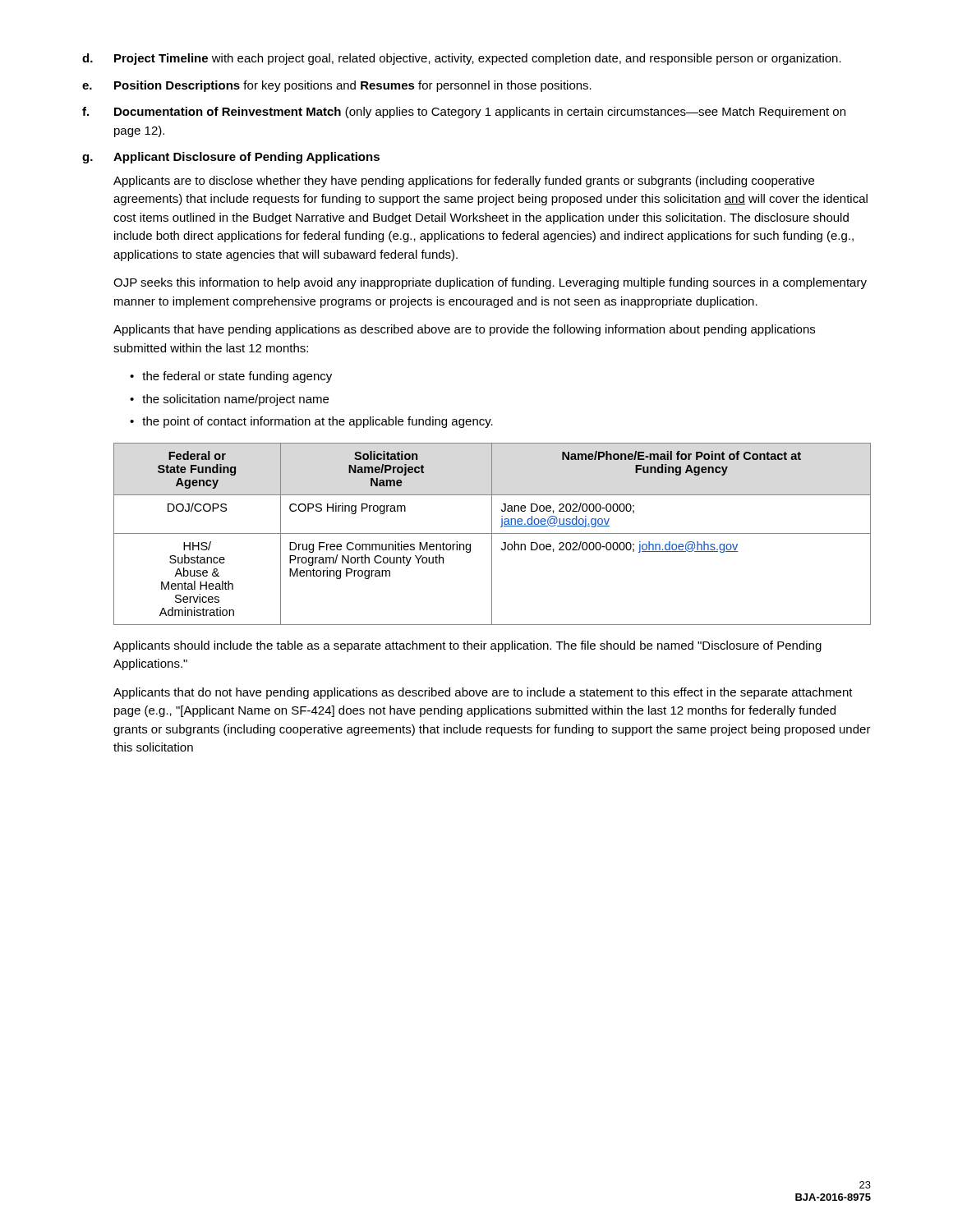Find the text block starting "Applicants that do not have"
This screenshot has width=953, height=1232.
tap(492, 720)
